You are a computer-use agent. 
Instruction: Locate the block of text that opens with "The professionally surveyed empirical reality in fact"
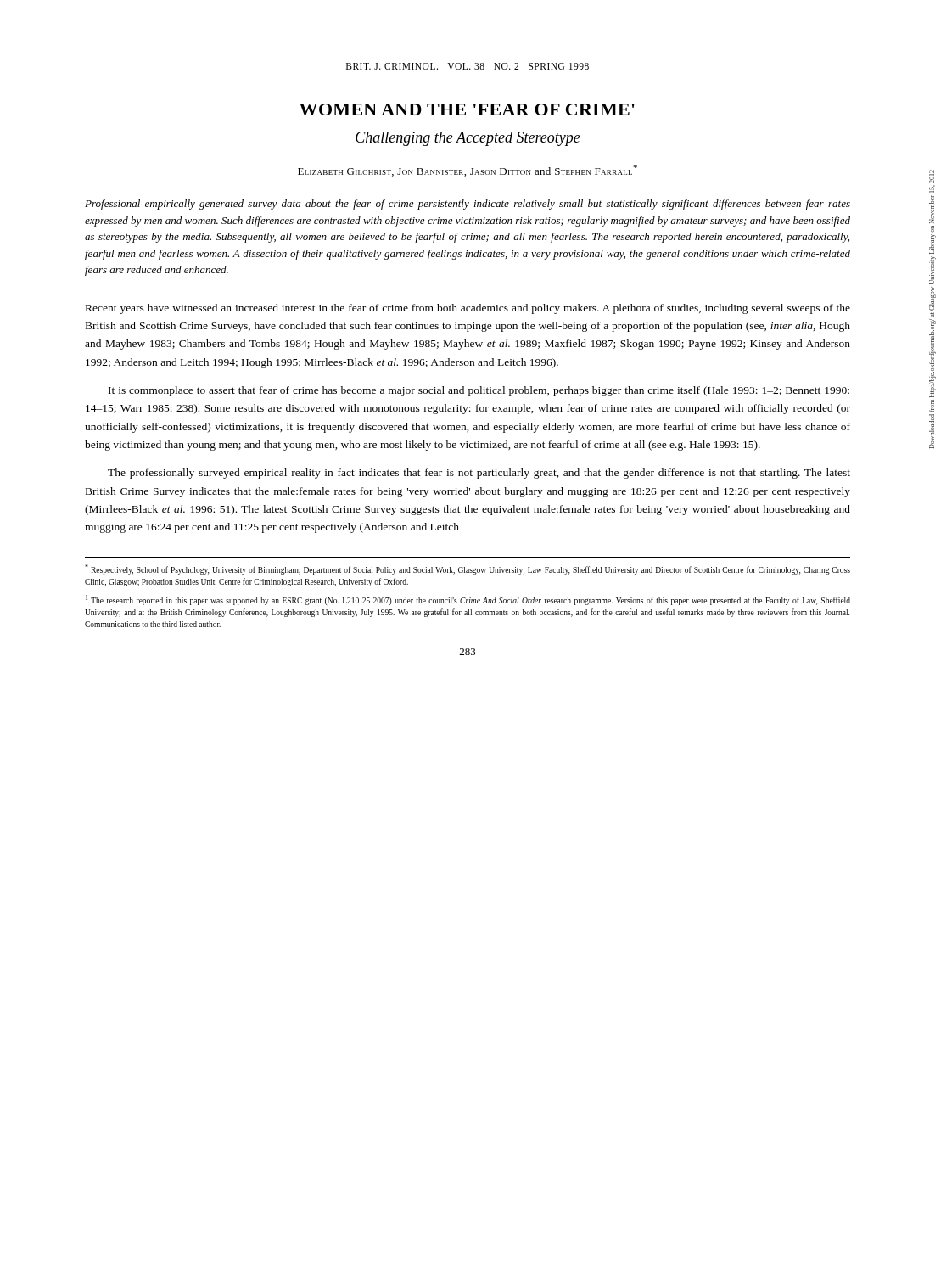coord(467,500)
